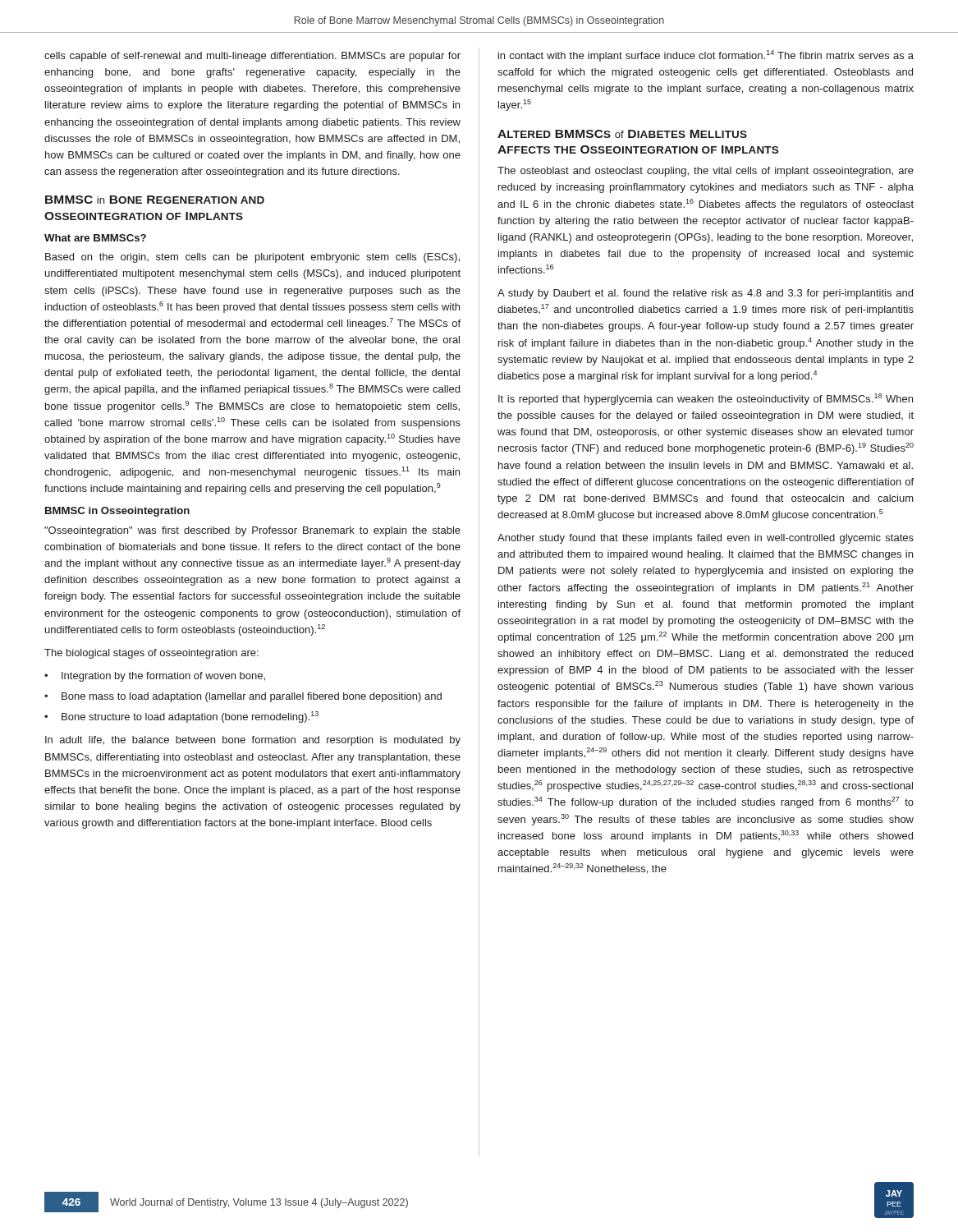Find the passage starting "BMMSC in BONE REGENERATION AND OSSEOINTEGRATION OF IMPLANTS"
This screenshot has height=1232, width=958.
pos(155,207)
